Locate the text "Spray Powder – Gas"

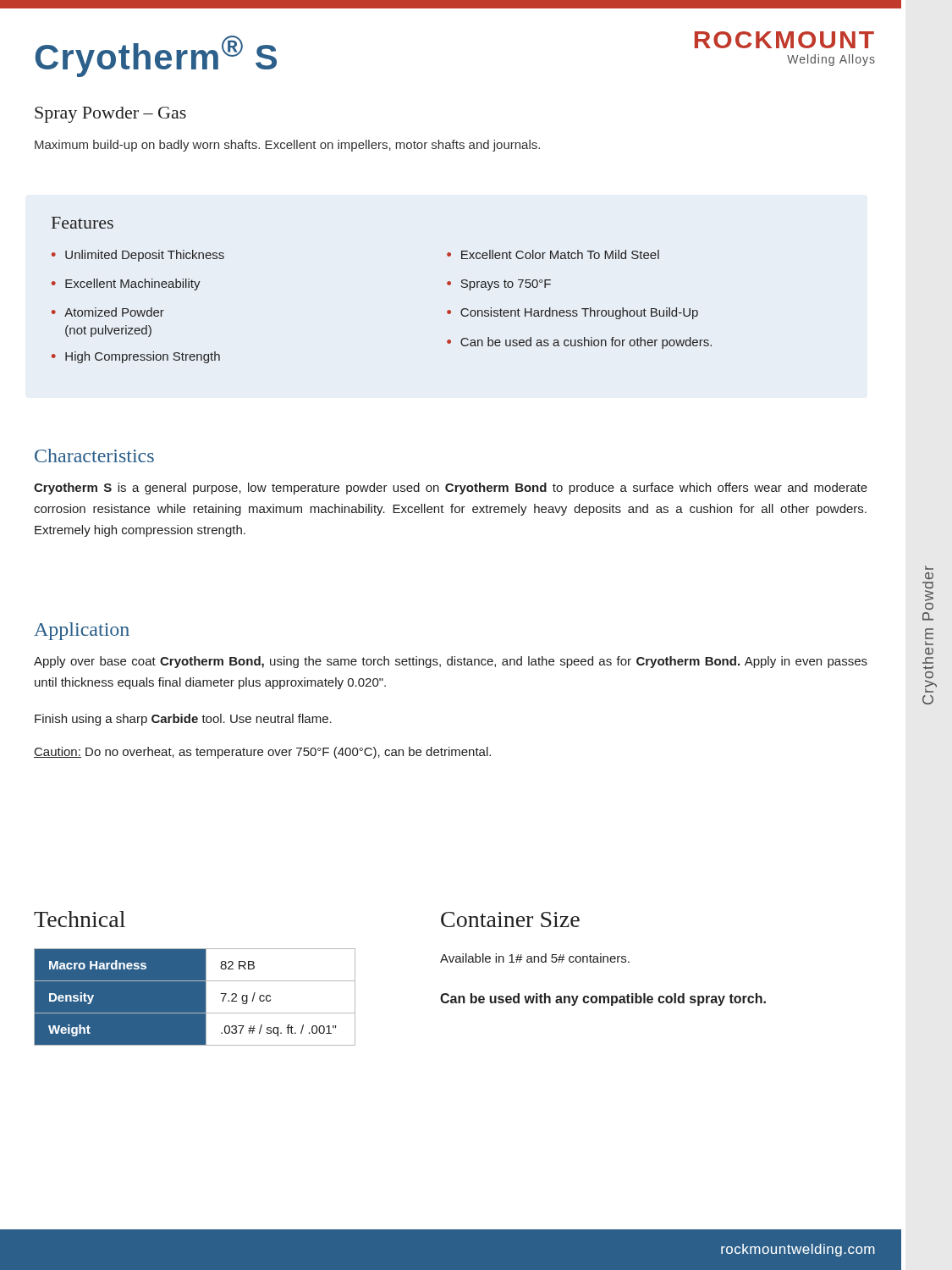[x=110, y=112]
